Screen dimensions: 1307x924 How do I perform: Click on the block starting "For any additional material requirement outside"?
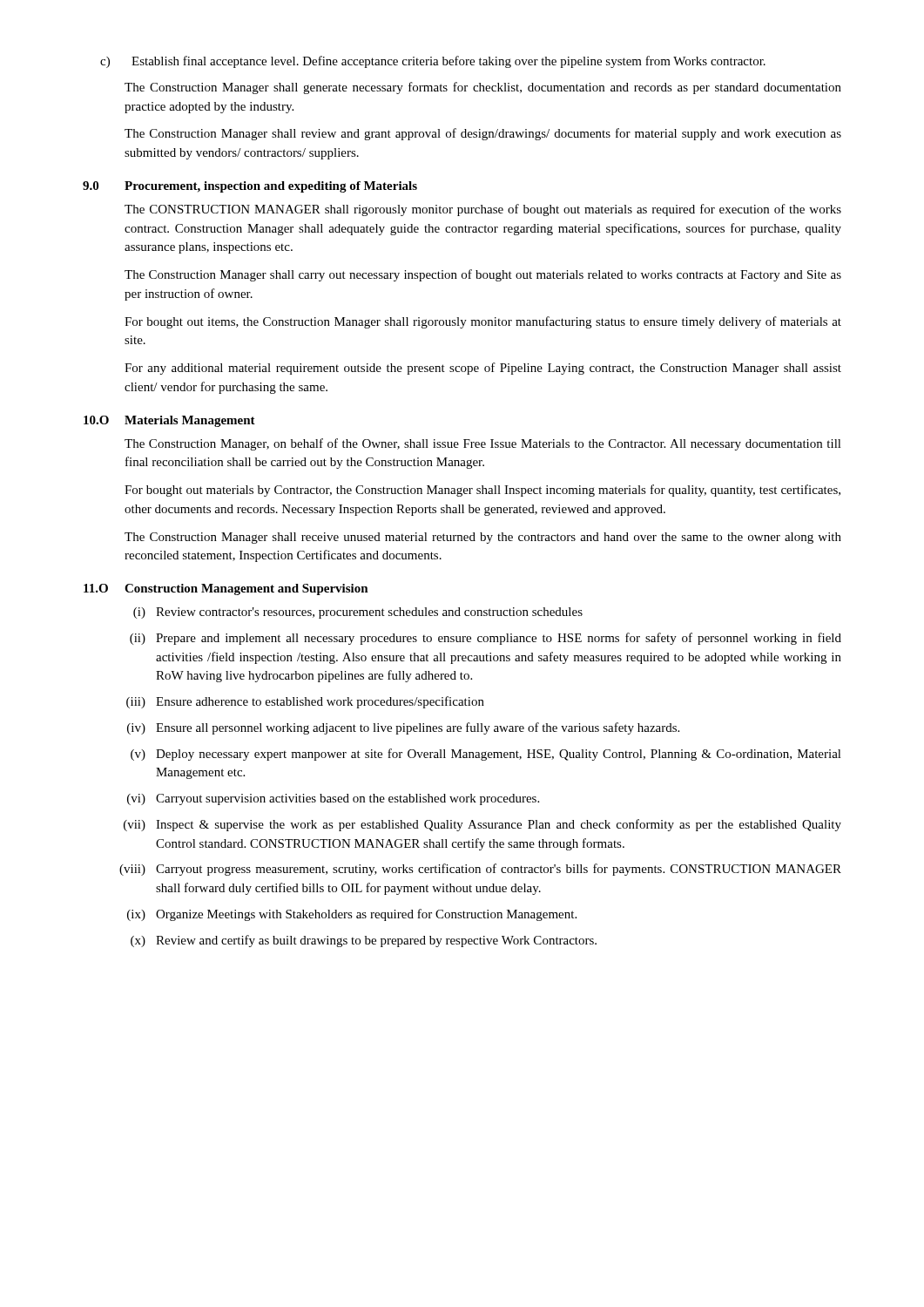click(x=483, y=378)
